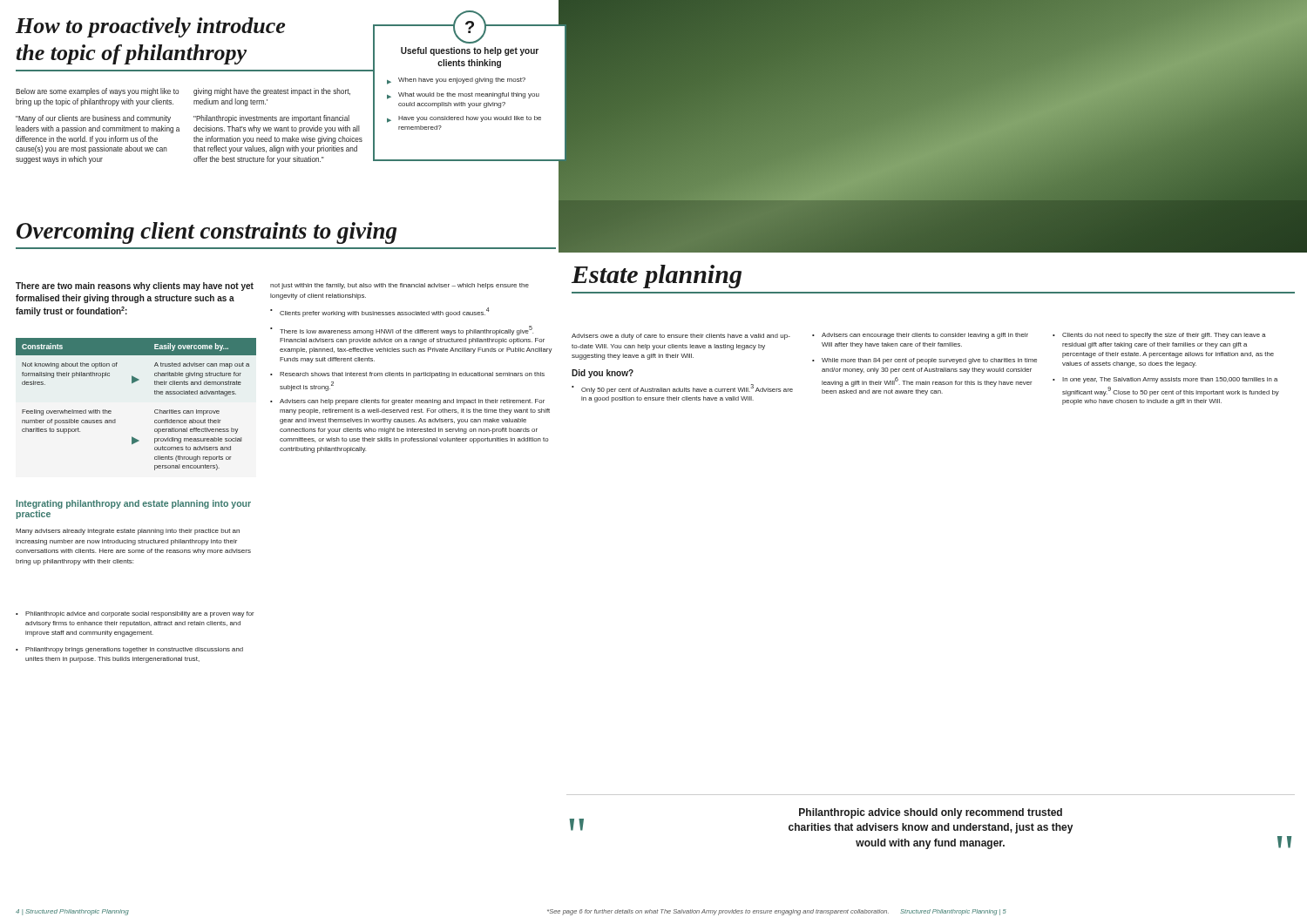The width and height of the screenshot is (1307, 924).
Task: Find the photo
Action: (x=933, y=126)
